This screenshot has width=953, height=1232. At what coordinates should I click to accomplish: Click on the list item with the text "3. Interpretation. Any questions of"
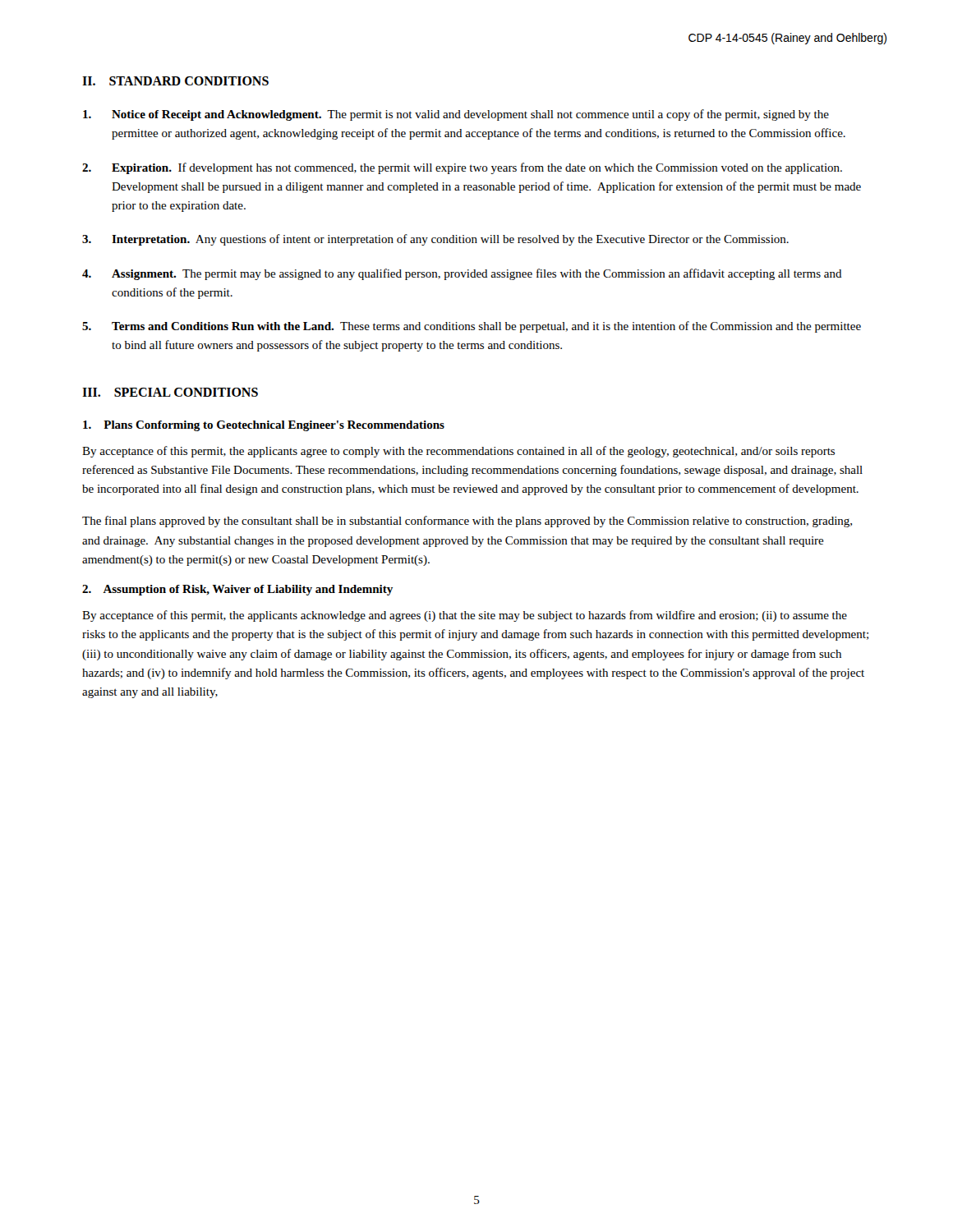476,240
